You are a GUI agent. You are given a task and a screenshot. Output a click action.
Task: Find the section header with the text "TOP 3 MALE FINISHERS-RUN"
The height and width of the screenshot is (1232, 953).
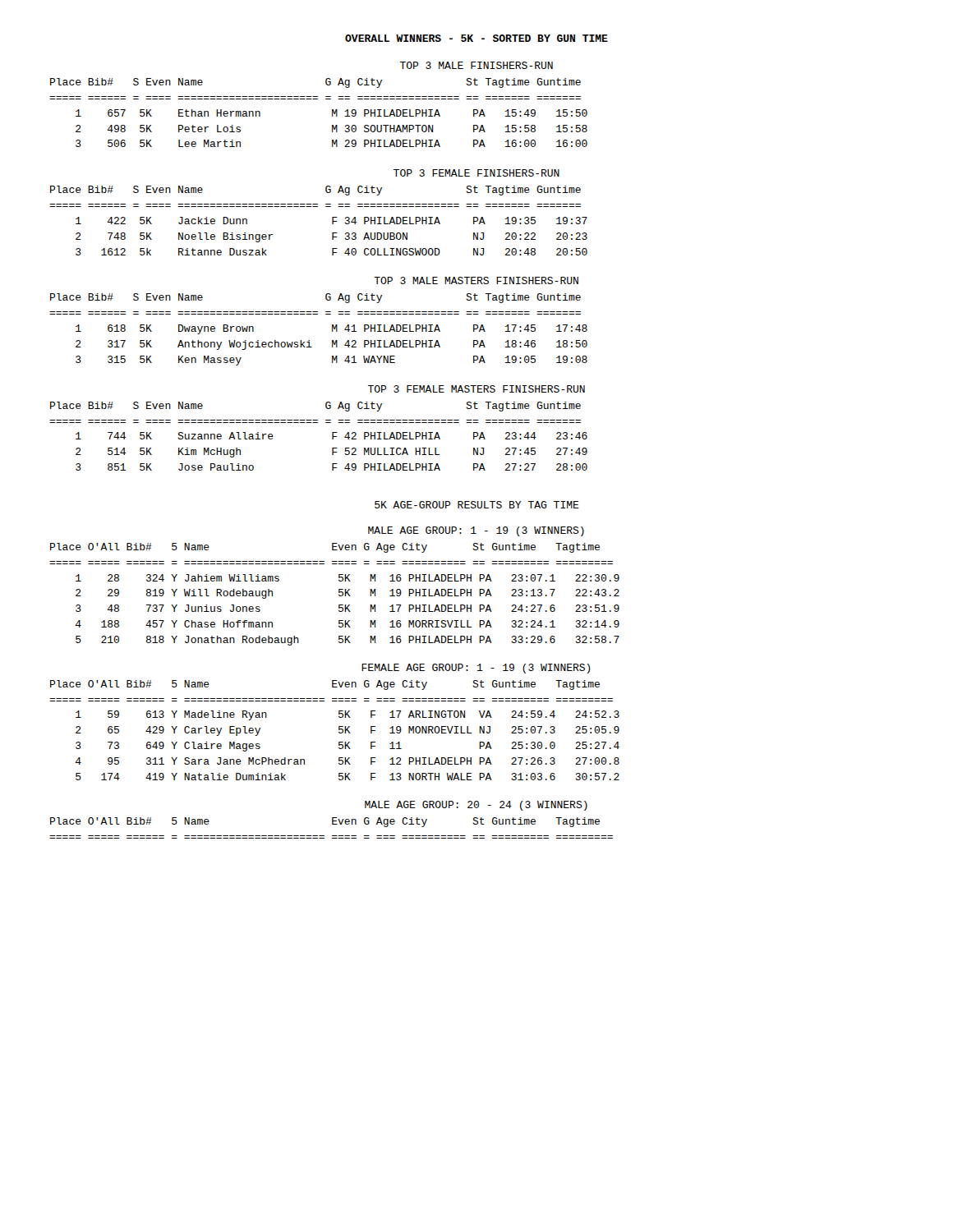[x=476, y=66]
